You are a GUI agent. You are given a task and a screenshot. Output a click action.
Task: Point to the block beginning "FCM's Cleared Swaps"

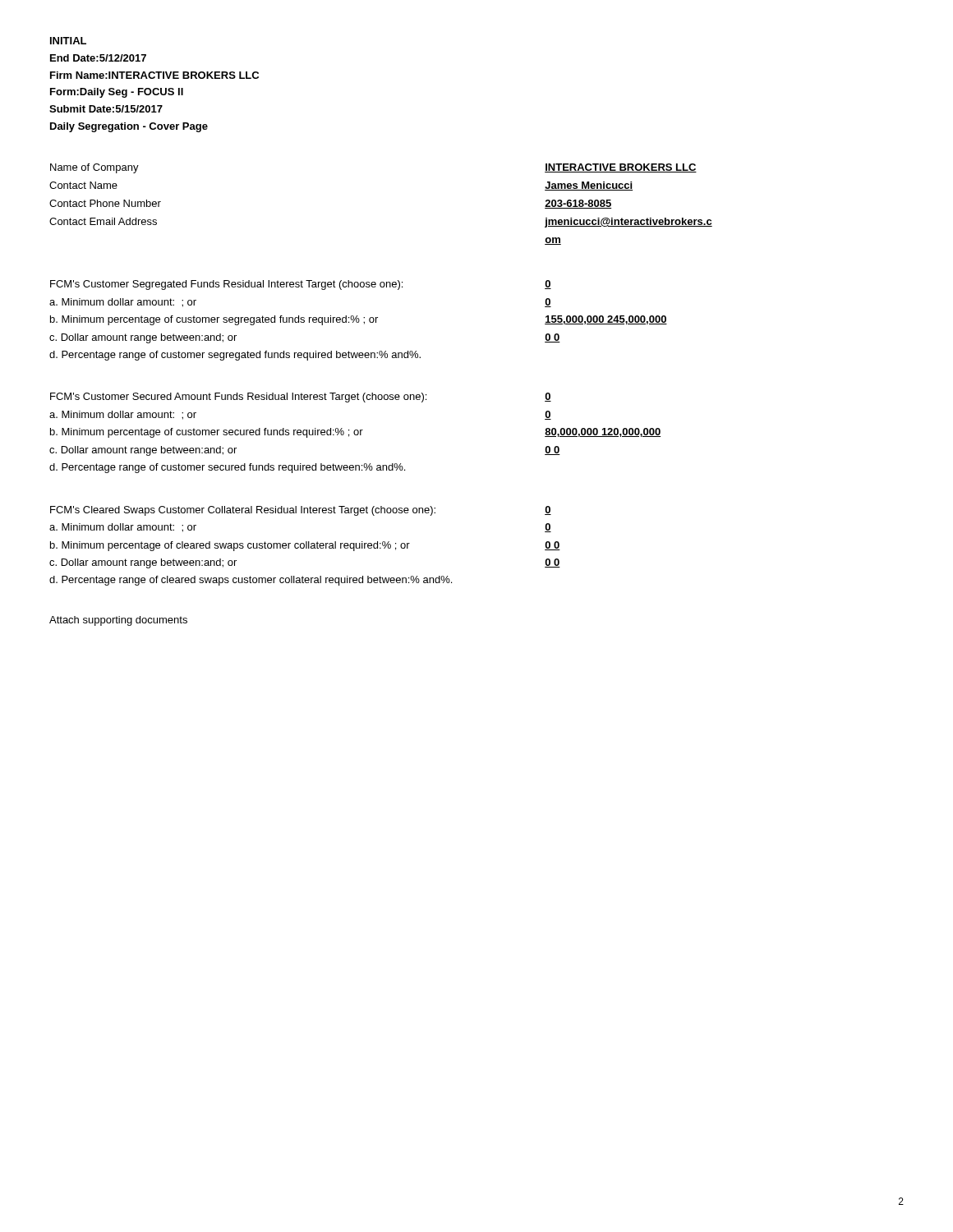click(x=284, y=545)
